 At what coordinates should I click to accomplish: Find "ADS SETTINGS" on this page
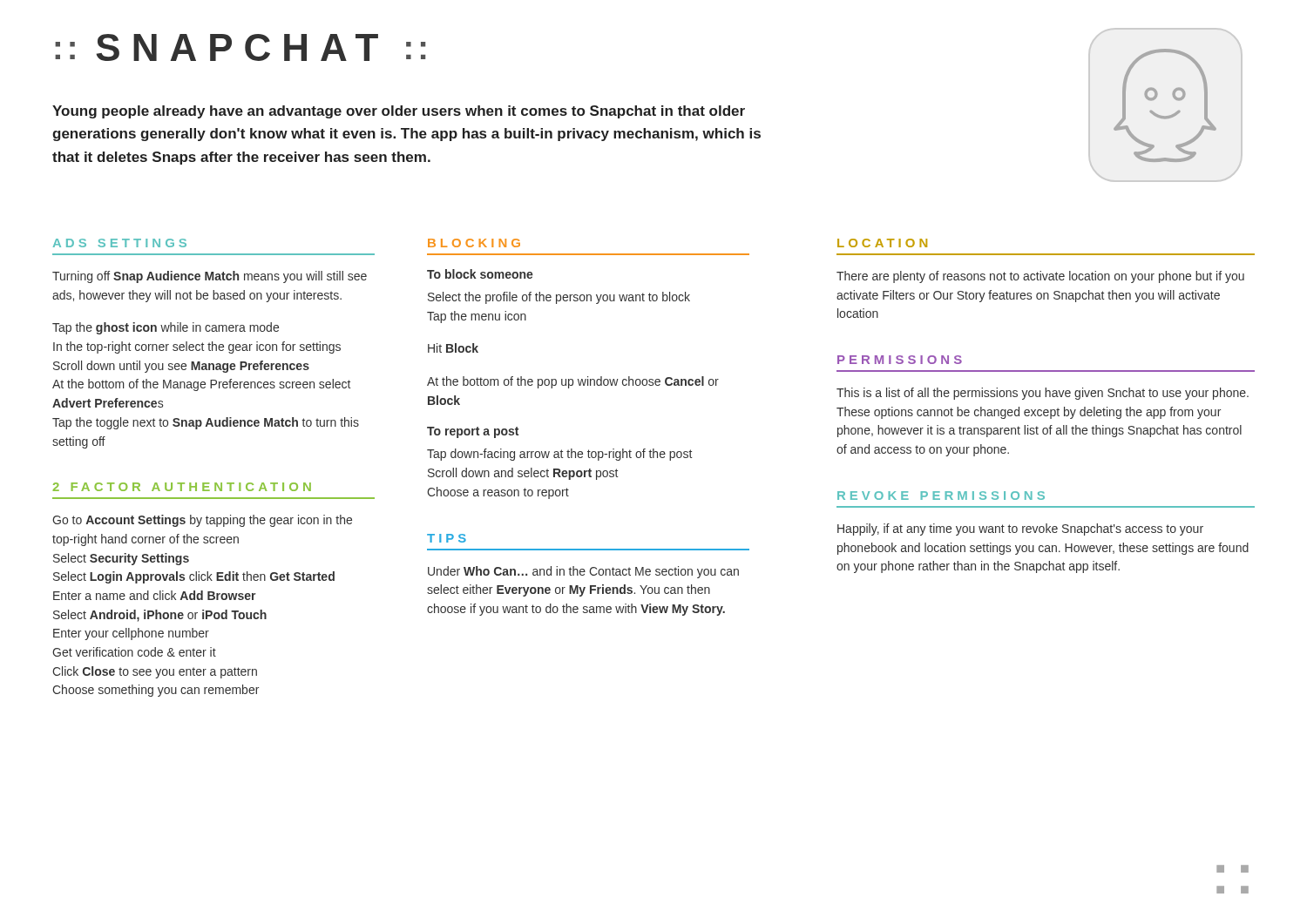[213, 245]
